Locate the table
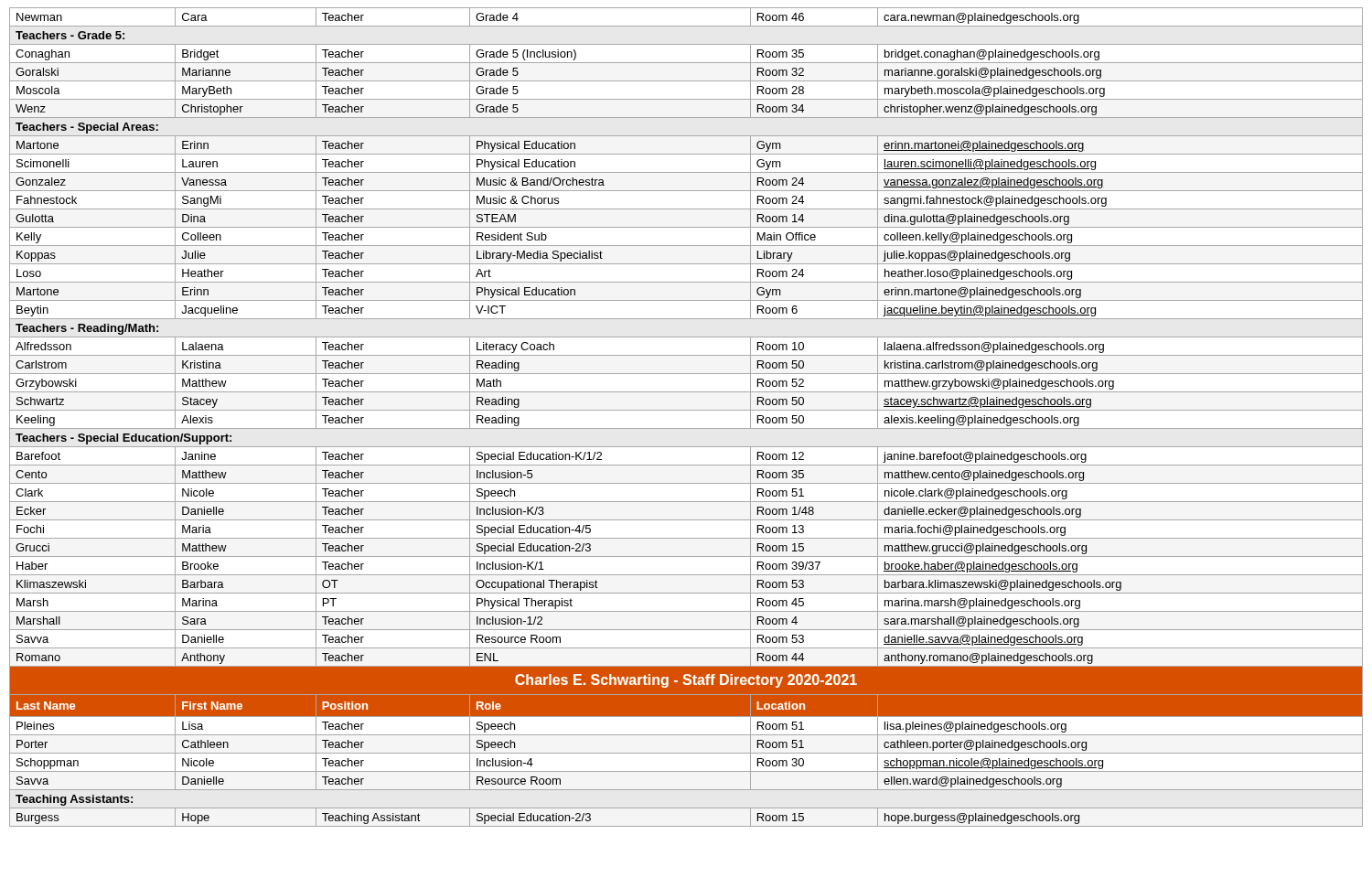Image resolution: width=1372 pixels, height=888 pixels. pos(686,417)
